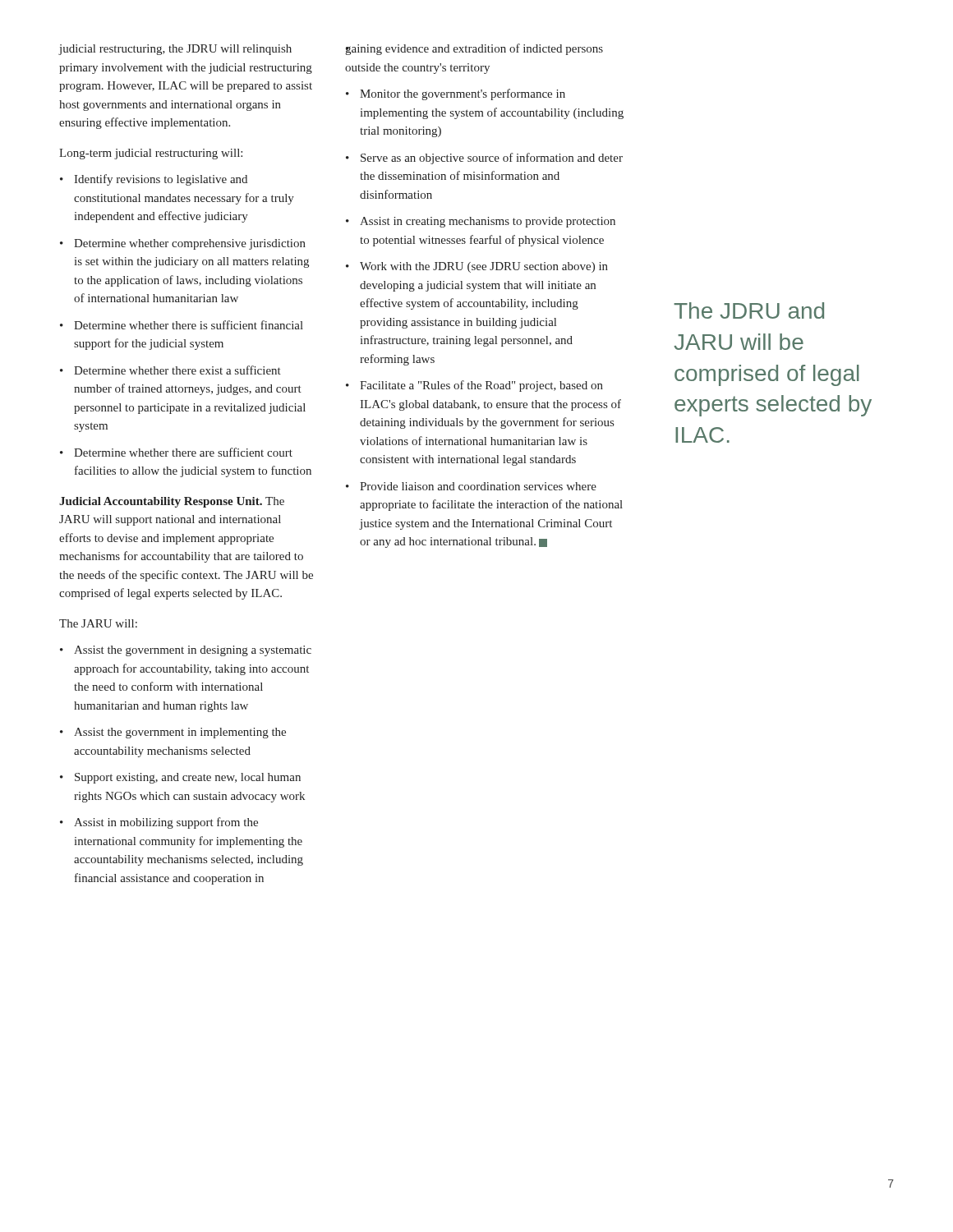Locate the block of text that opens with "Identify revisions to legislative and constitutional mandates necessary"
The height and width of the screenshot is (1232, 953).
[187, 198]
